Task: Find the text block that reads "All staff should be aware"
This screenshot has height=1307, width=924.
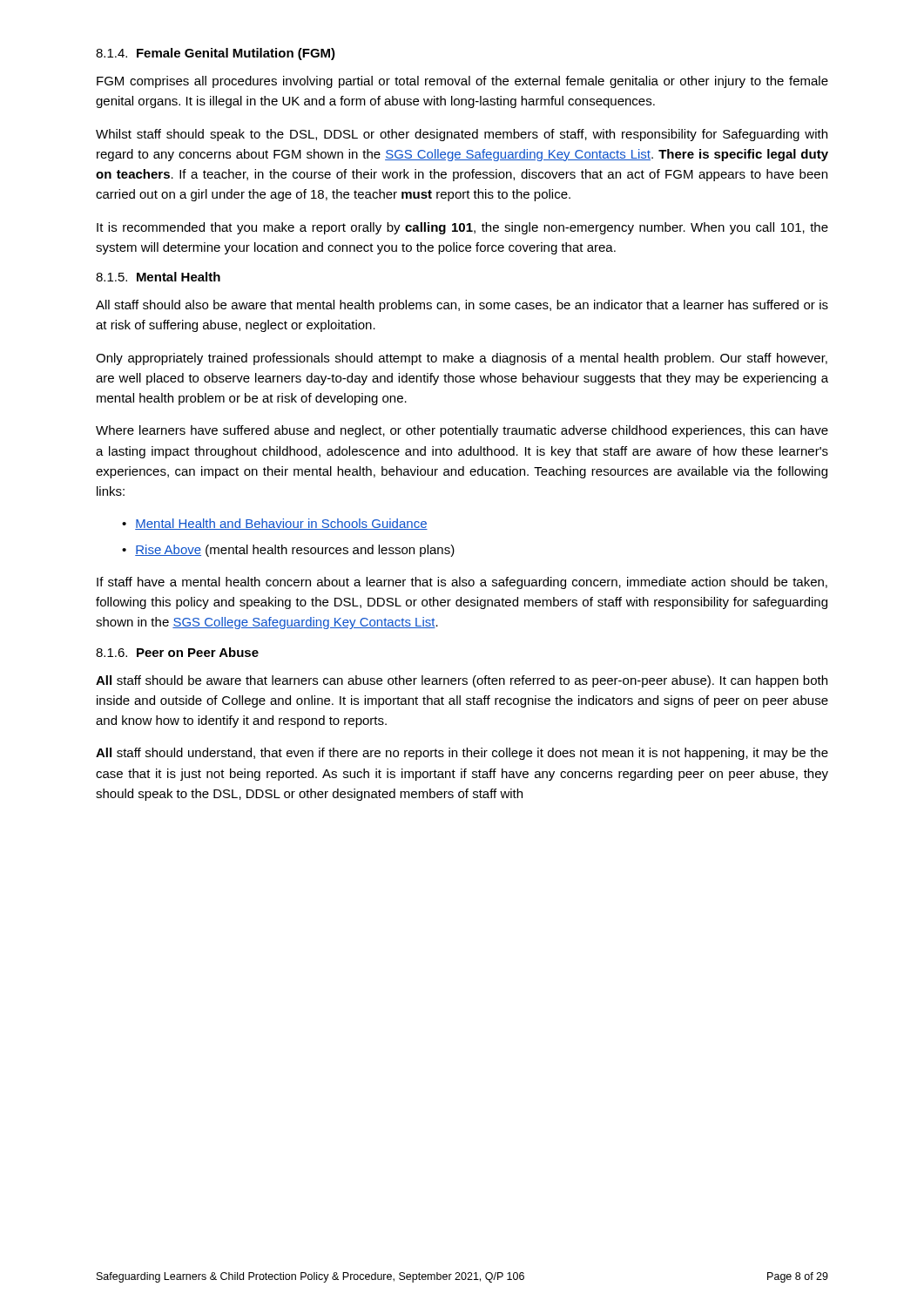Action: tap(462, 700)
